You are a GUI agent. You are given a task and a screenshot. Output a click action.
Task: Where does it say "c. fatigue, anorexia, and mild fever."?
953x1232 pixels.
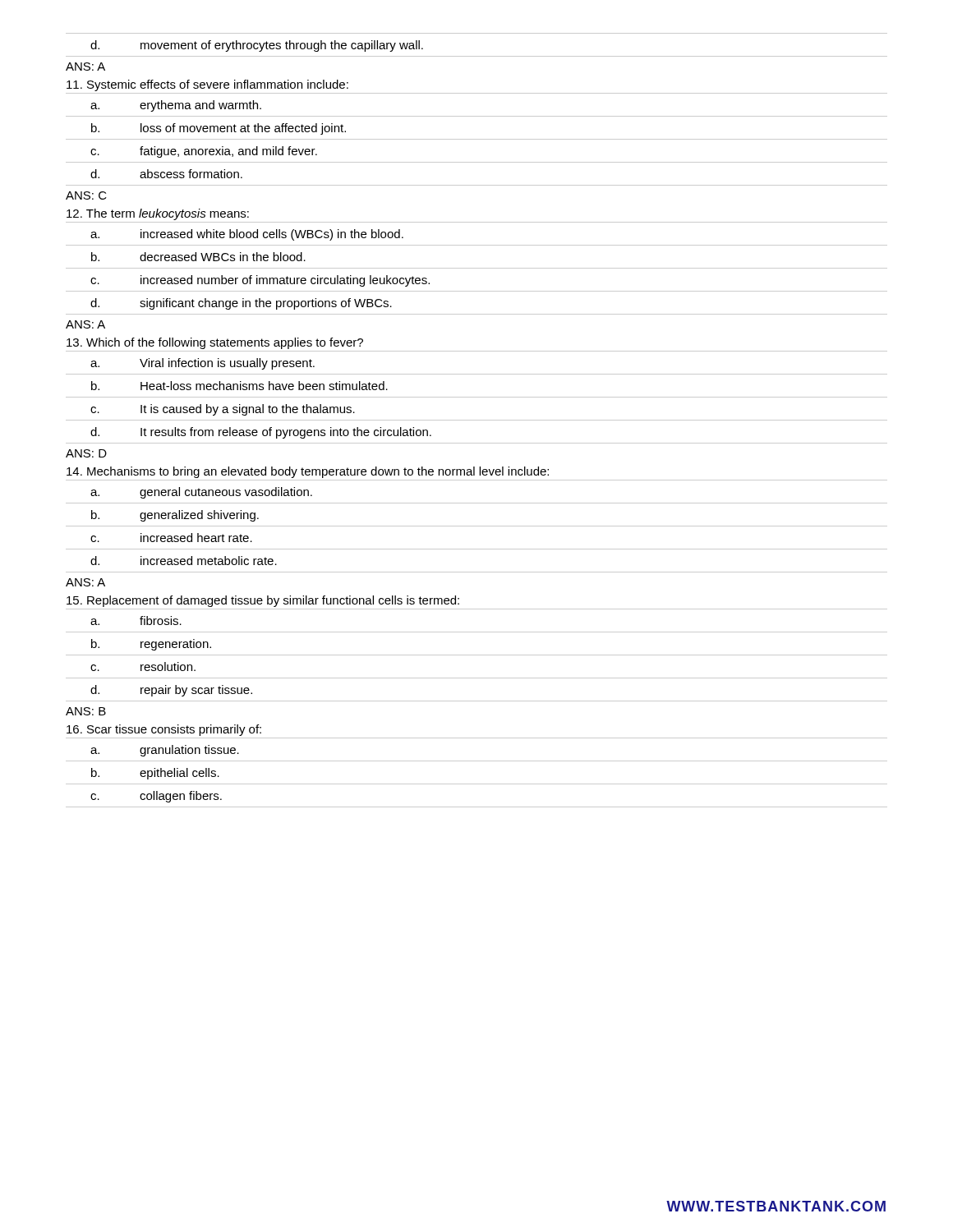pyautogui.click(x=476, y=151)
